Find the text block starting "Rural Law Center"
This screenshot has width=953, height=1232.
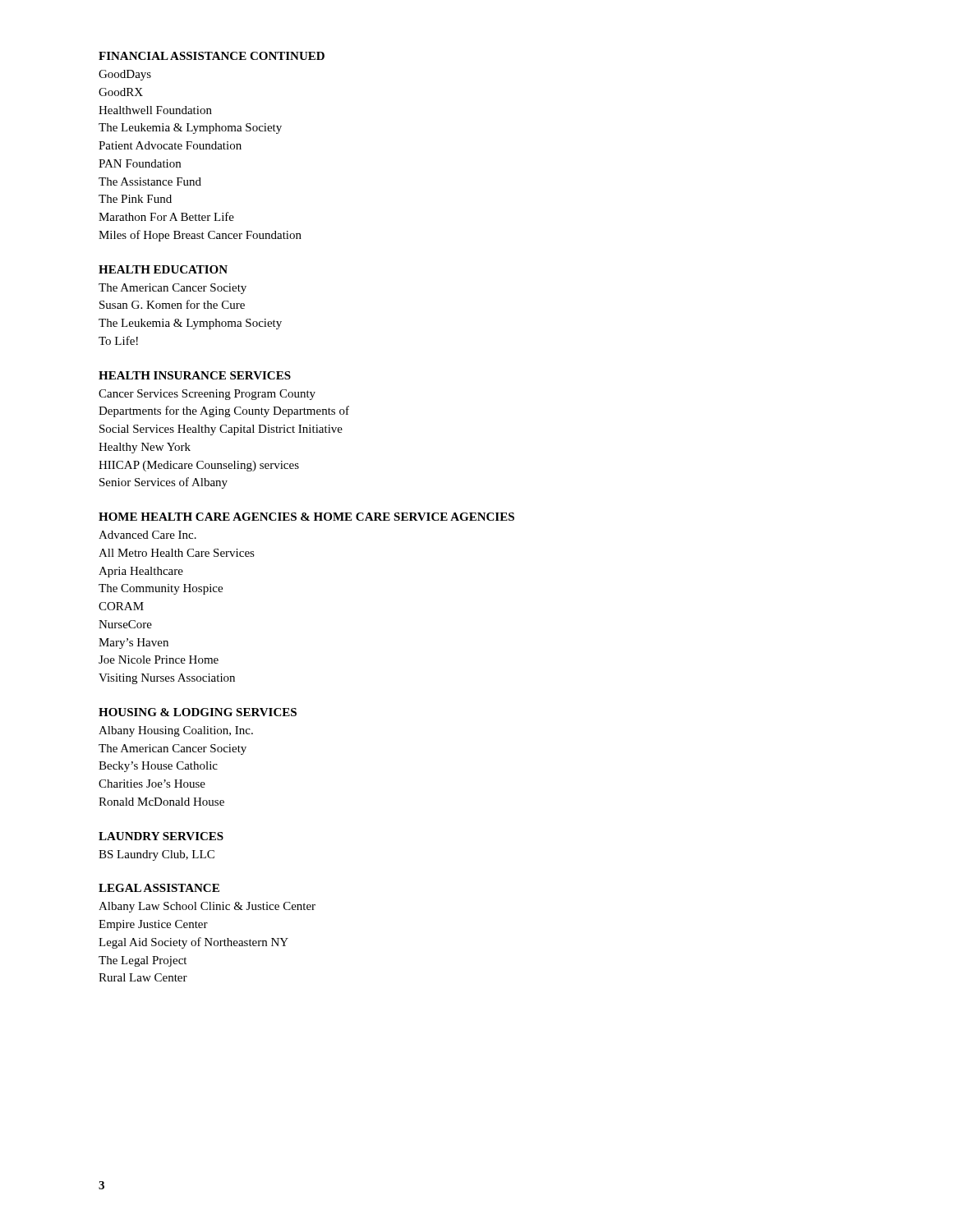click(x=143, y=978)
